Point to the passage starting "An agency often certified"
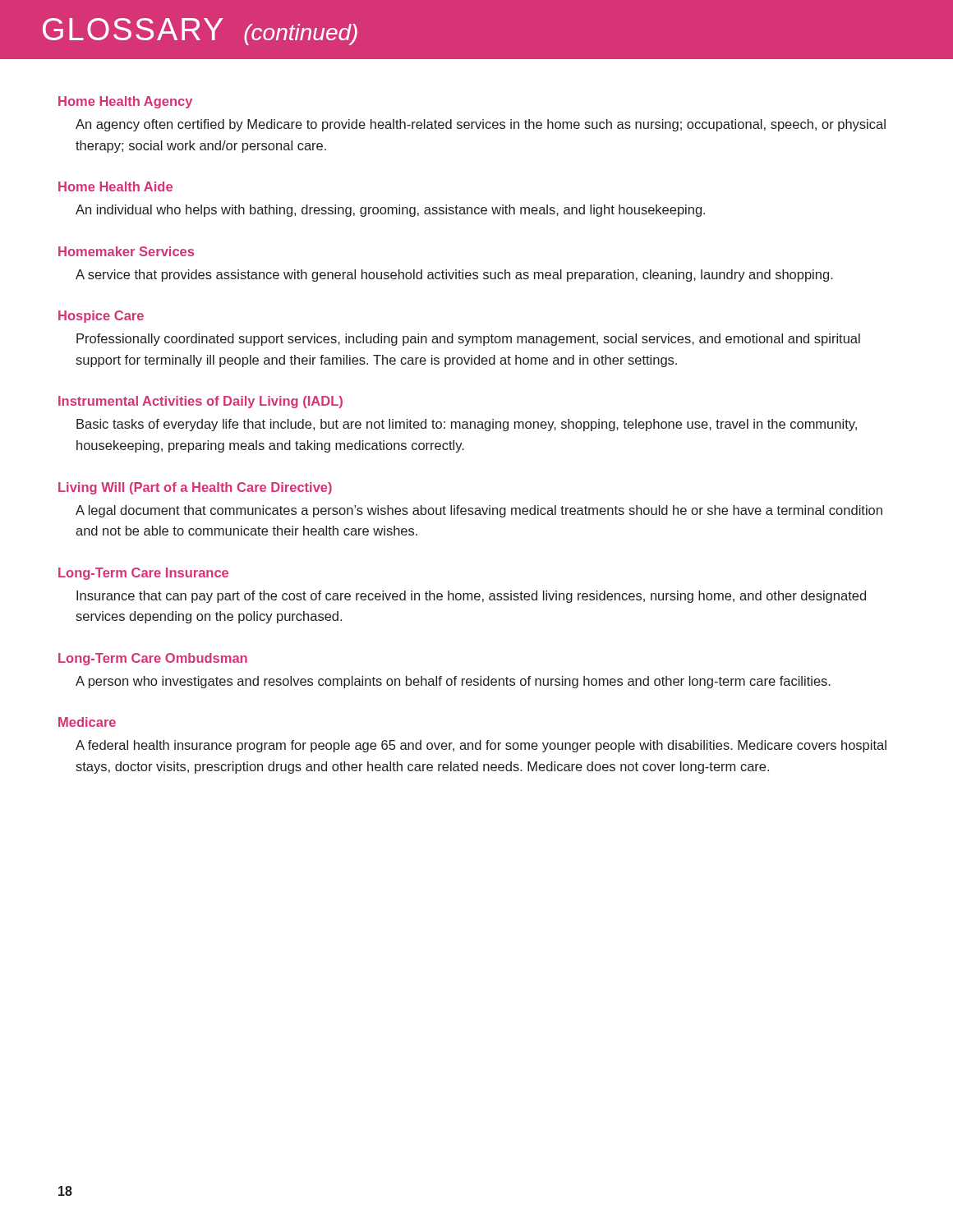Image resolution: width=953 pixels, height=1232 pixels. (481, 135)
